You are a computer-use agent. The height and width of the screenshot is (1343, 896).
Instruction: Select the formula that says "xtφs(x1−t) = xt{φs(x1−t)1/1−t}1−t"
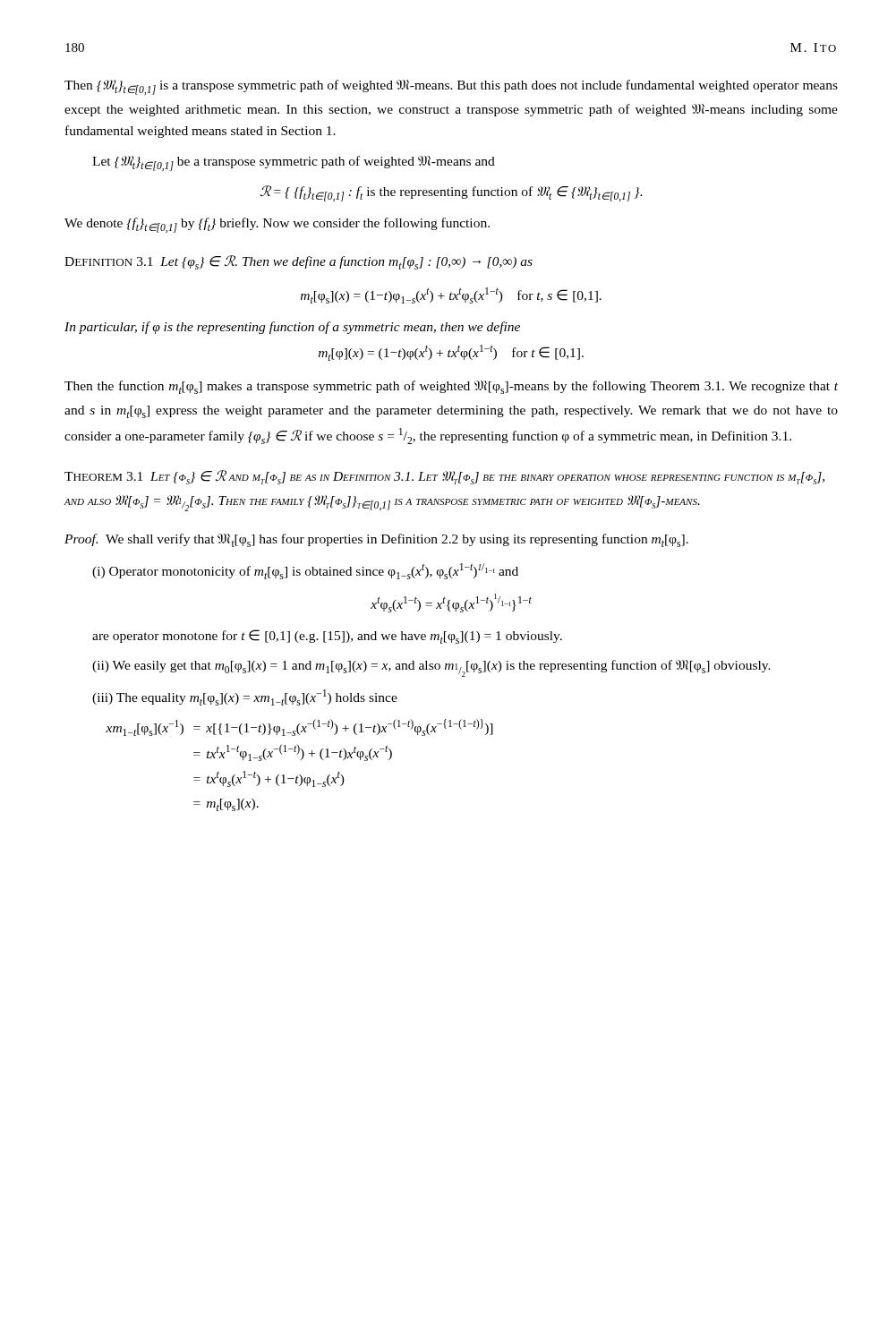coord(451,604)
